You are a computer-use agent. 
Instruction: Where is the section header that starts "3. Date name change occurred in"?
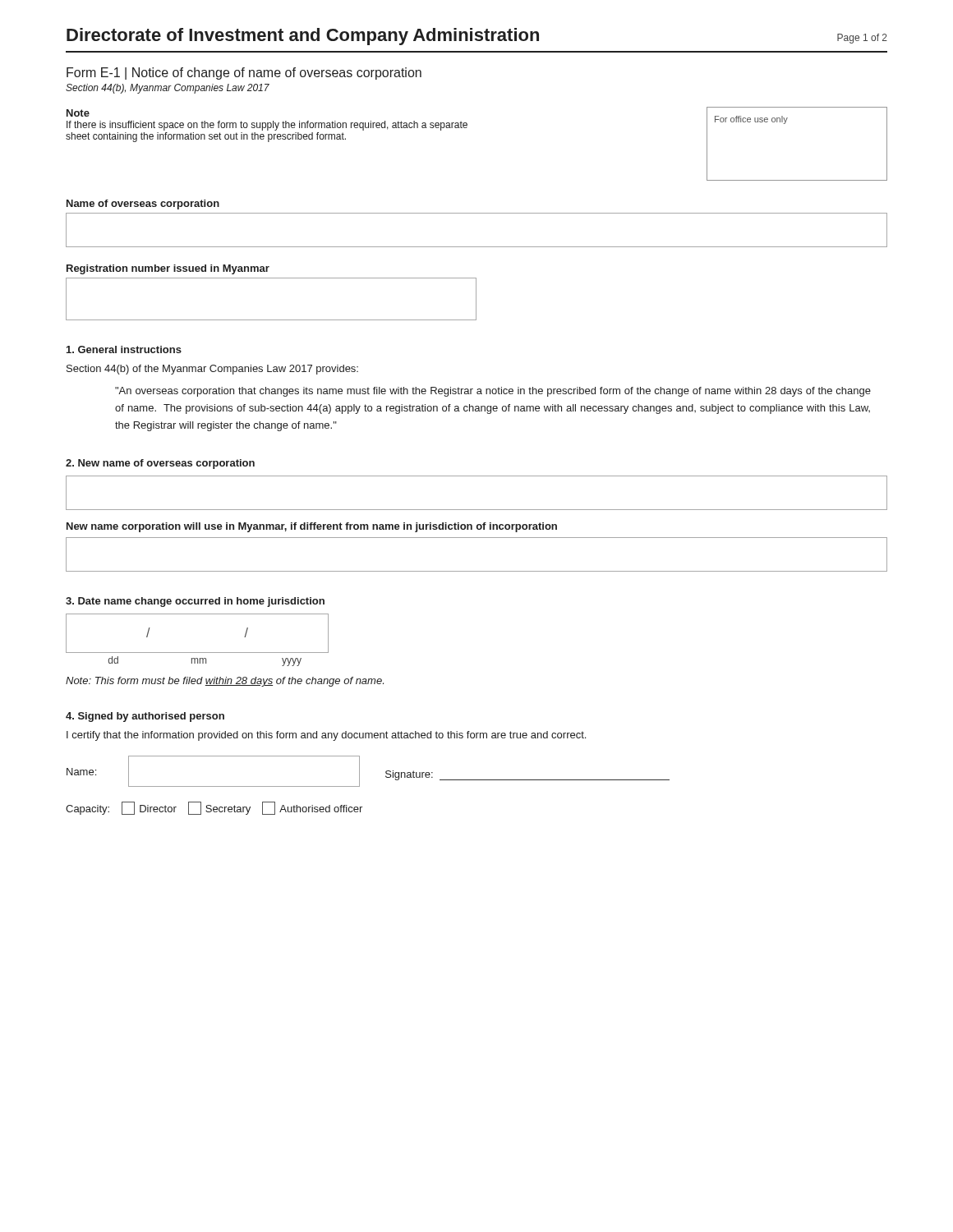click(195, 601)
